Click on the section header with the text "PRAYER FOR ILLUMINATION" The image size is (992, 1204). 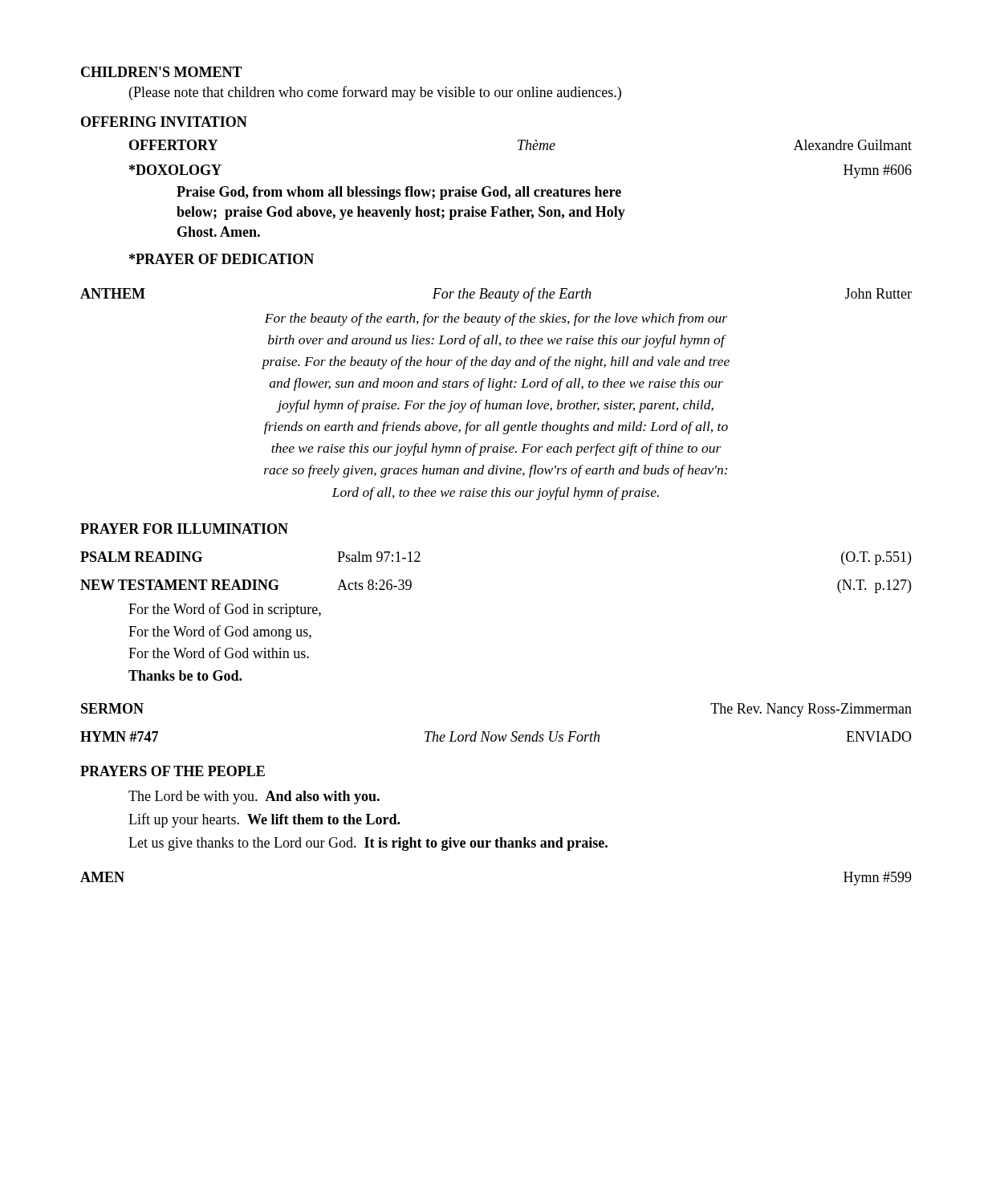tap(184, 529)
